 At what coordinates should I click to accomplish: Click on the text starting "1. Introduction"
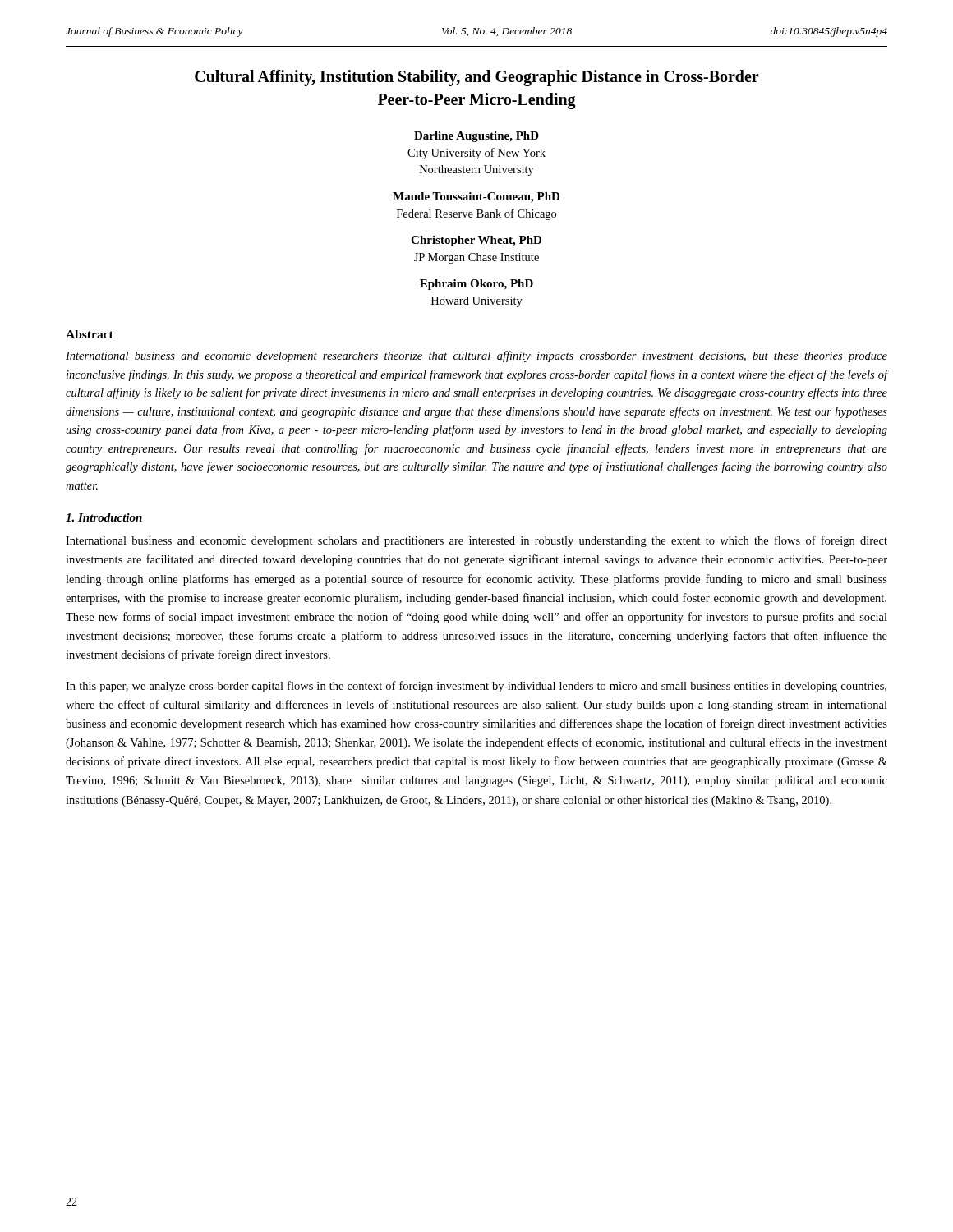[x=104, y=518]
